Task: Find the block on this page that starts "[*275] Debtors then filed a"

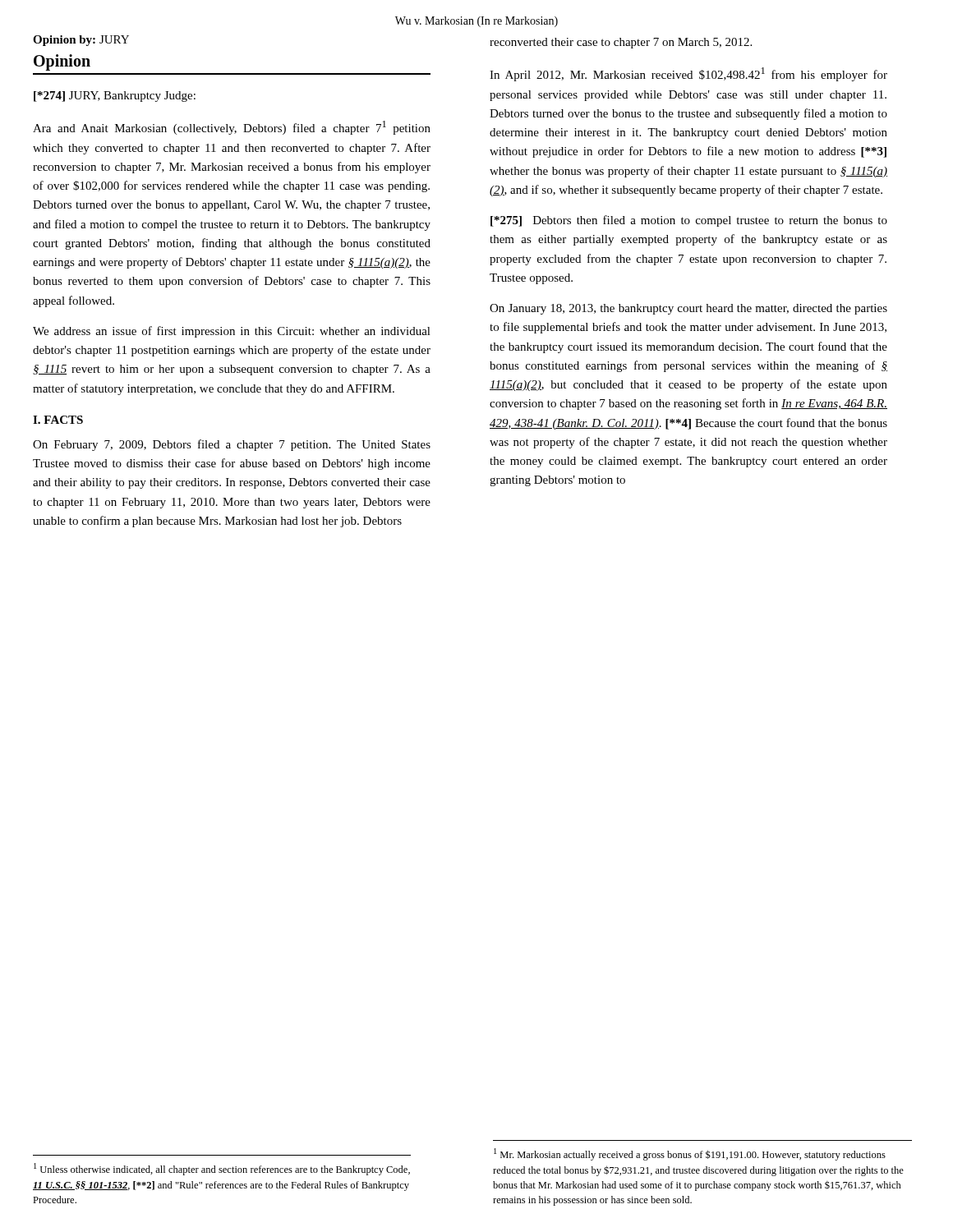Action: (688, 249)
